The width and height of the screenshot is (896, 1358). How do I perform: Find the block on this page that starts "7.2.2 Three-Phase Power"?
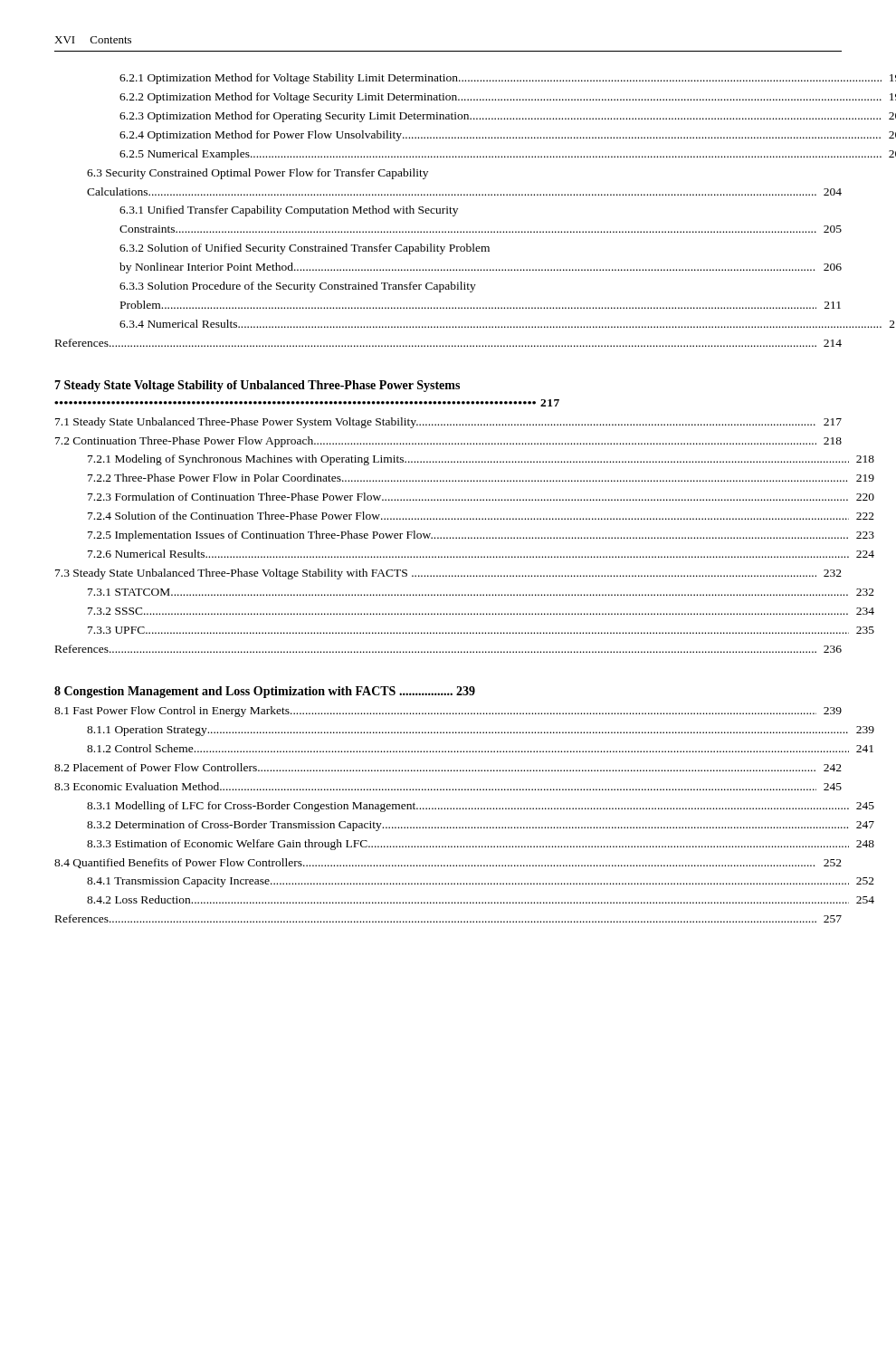click(x=481, y=479)
